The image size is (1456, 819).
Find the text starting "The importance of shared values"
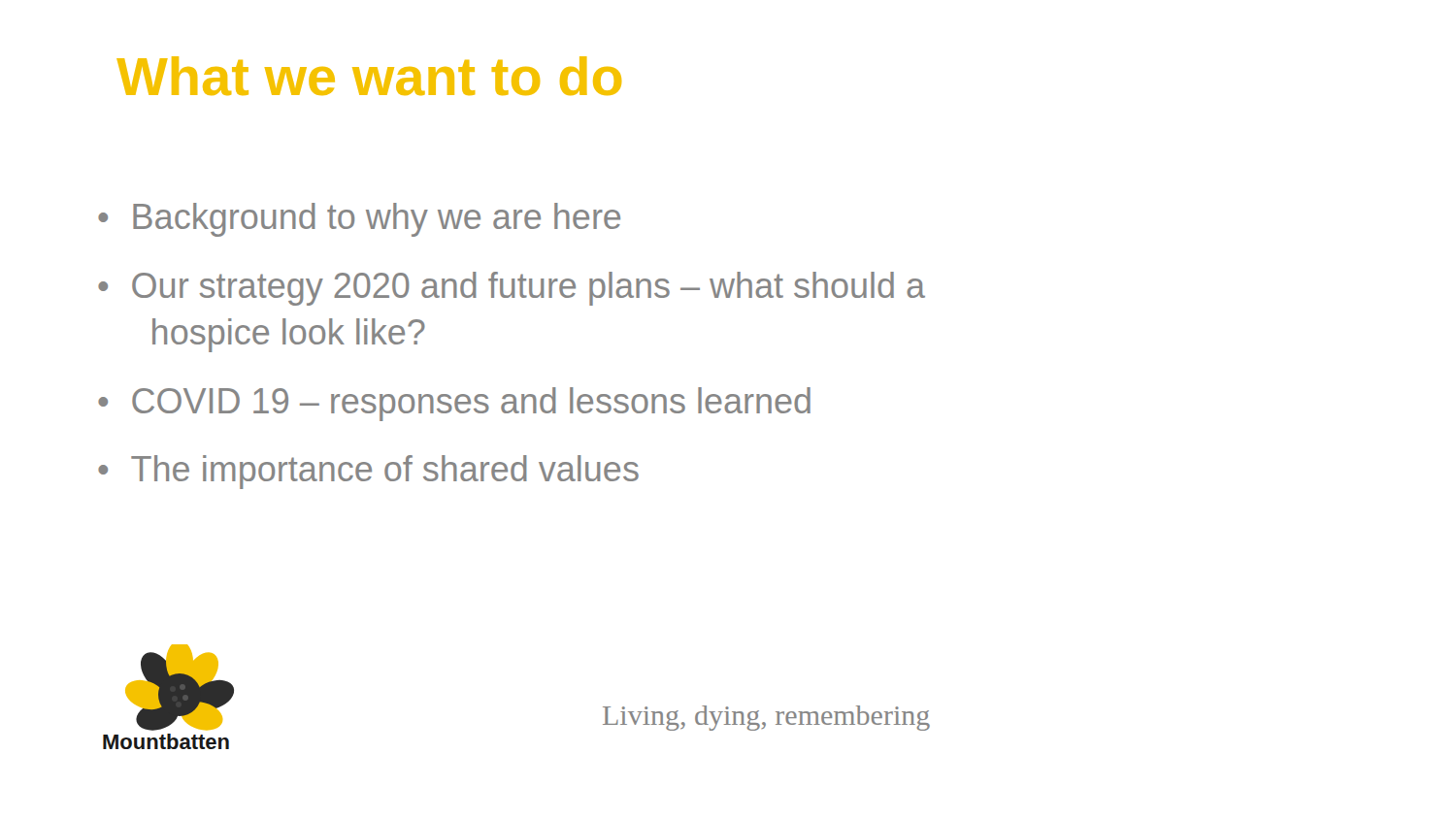coord(385,470)
